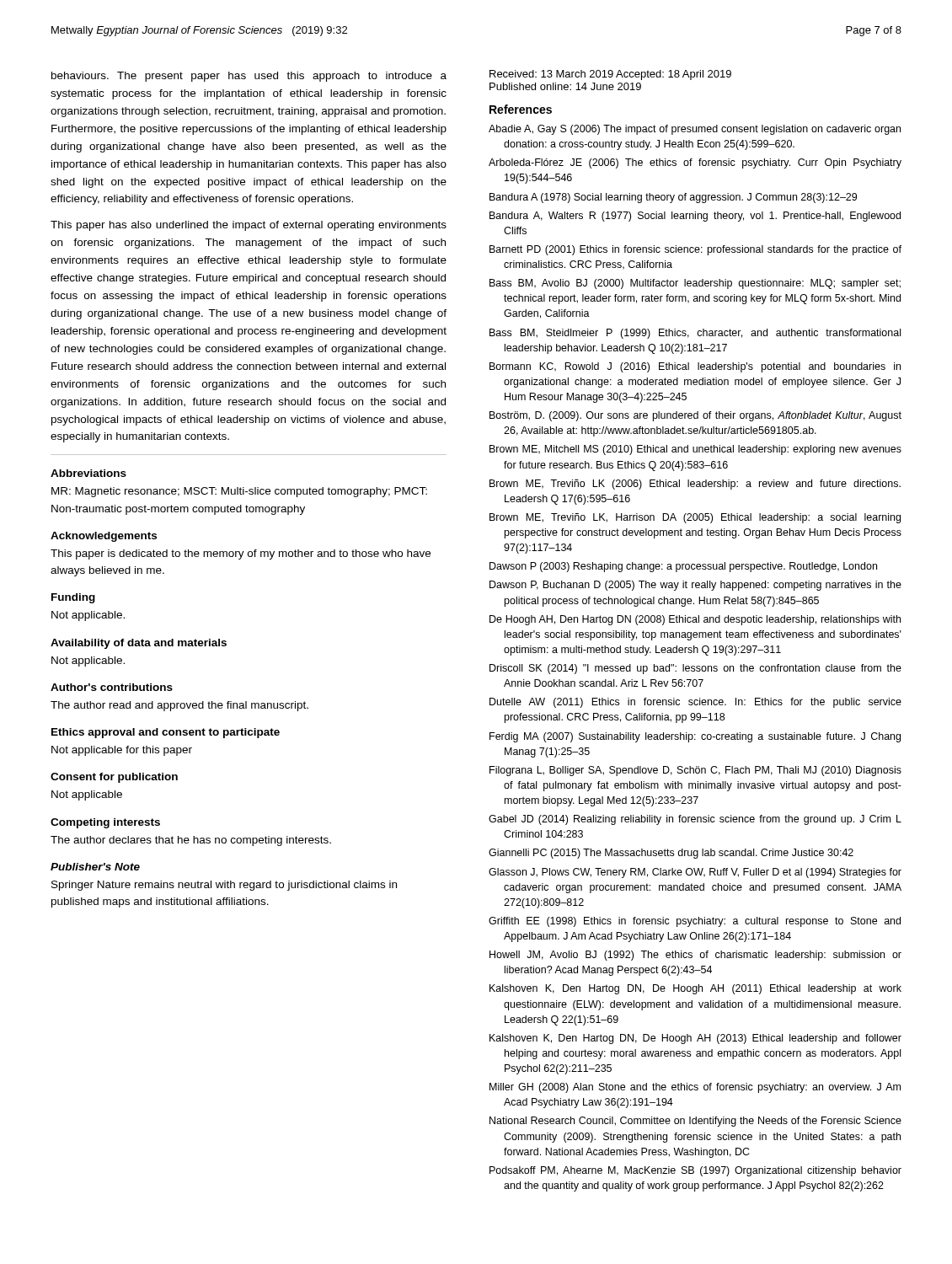Click on the list item that reads "Brown ME, Treviño LK (2006) Ethical leadership: a"
Image resolution: width=952 pixels, height=1264 pixels.
click(x=695, y=491)
